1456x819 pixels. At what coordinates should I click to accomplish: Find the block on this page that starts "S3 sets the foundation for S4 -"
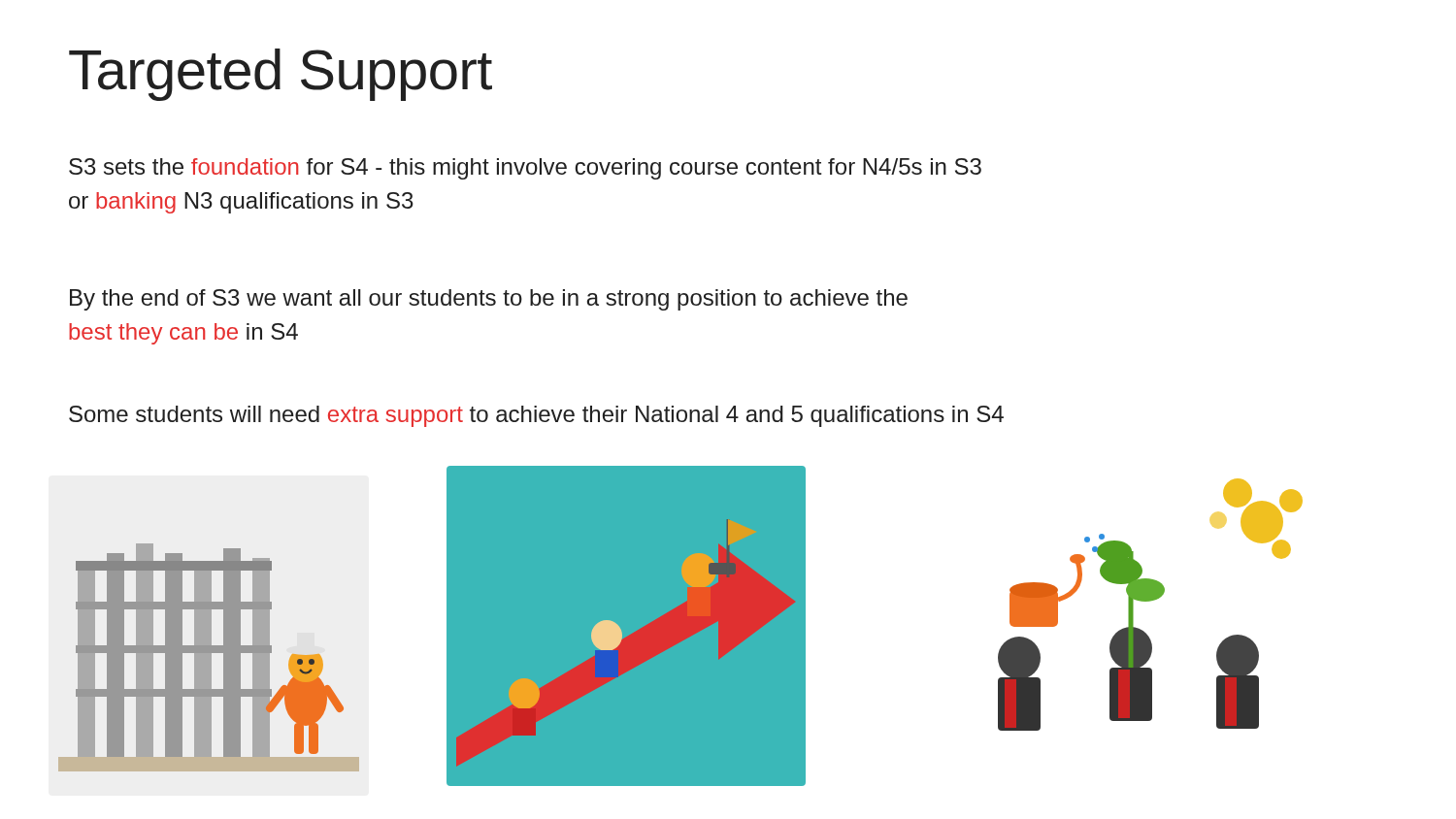pos(525,183)
